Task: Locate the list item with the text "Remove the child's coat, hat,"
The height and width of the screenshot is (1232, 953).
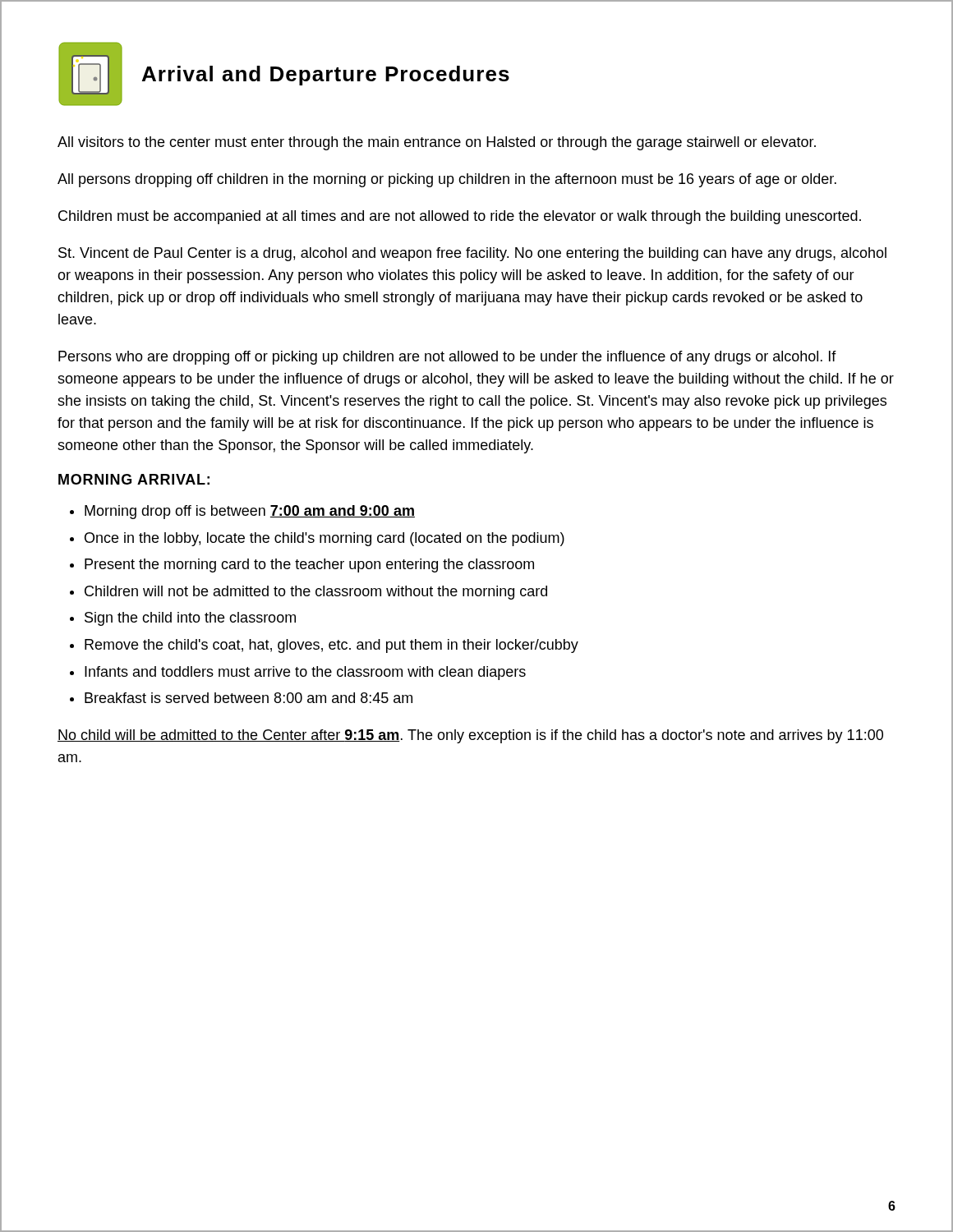Action: pyautogui.click(x=331, y=645)
